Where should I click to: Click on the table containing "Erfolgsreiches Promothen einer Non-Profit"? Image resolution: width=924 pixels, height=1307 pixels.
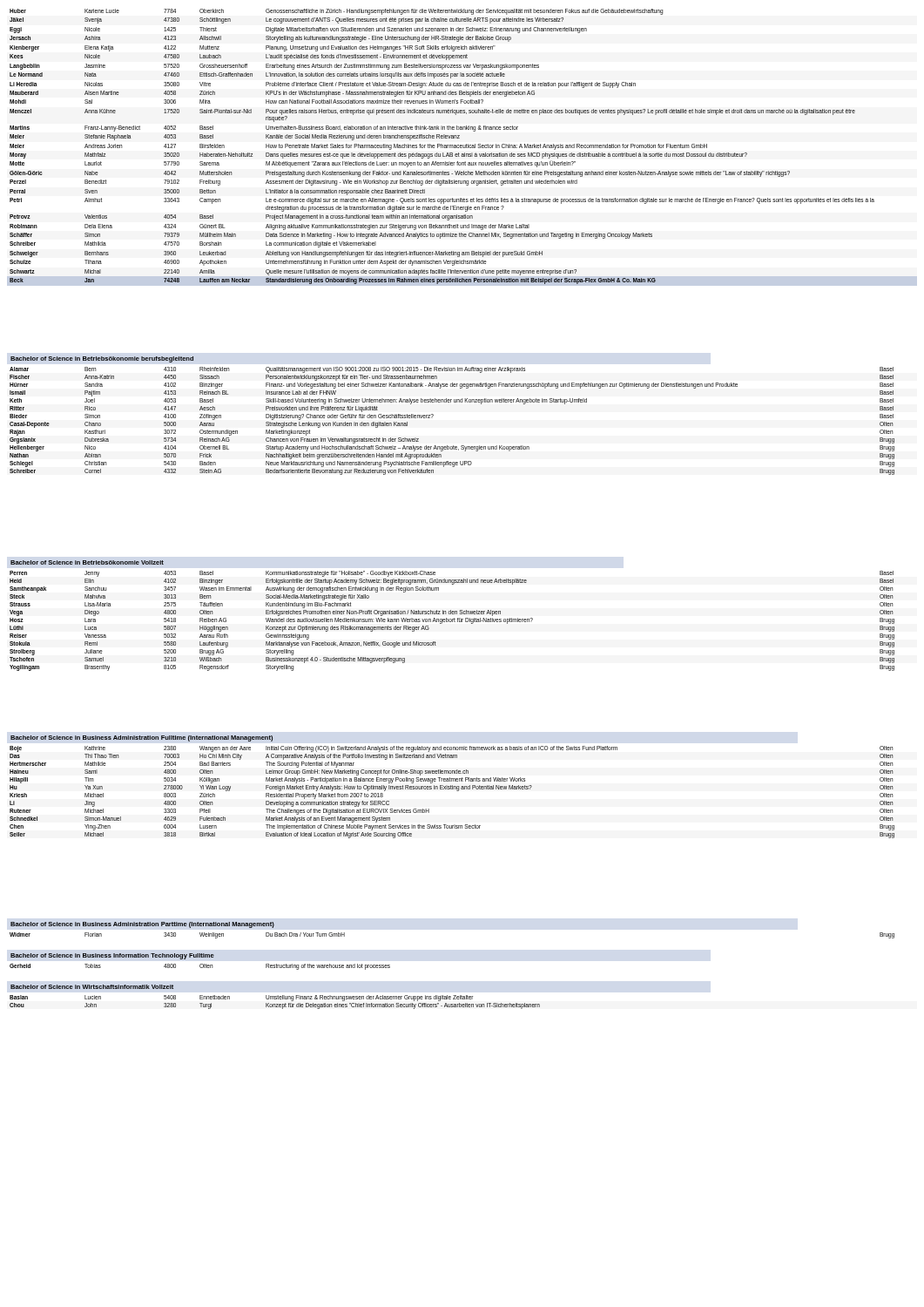coord(462,620)
